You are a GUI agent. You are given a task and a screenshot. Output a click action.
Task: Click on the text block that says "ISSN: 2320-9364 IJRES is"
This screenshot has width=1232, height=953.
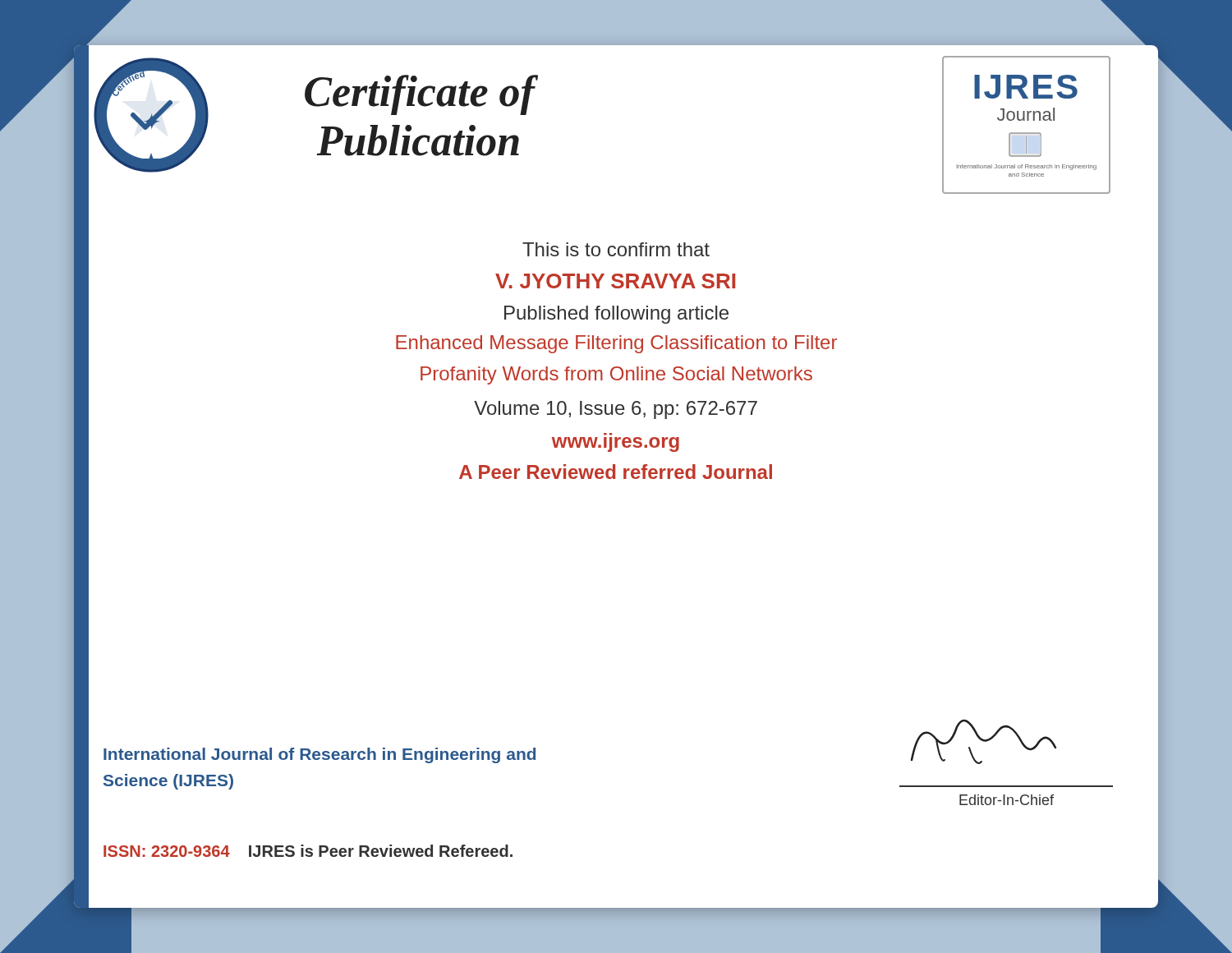[x=308, y=851]
